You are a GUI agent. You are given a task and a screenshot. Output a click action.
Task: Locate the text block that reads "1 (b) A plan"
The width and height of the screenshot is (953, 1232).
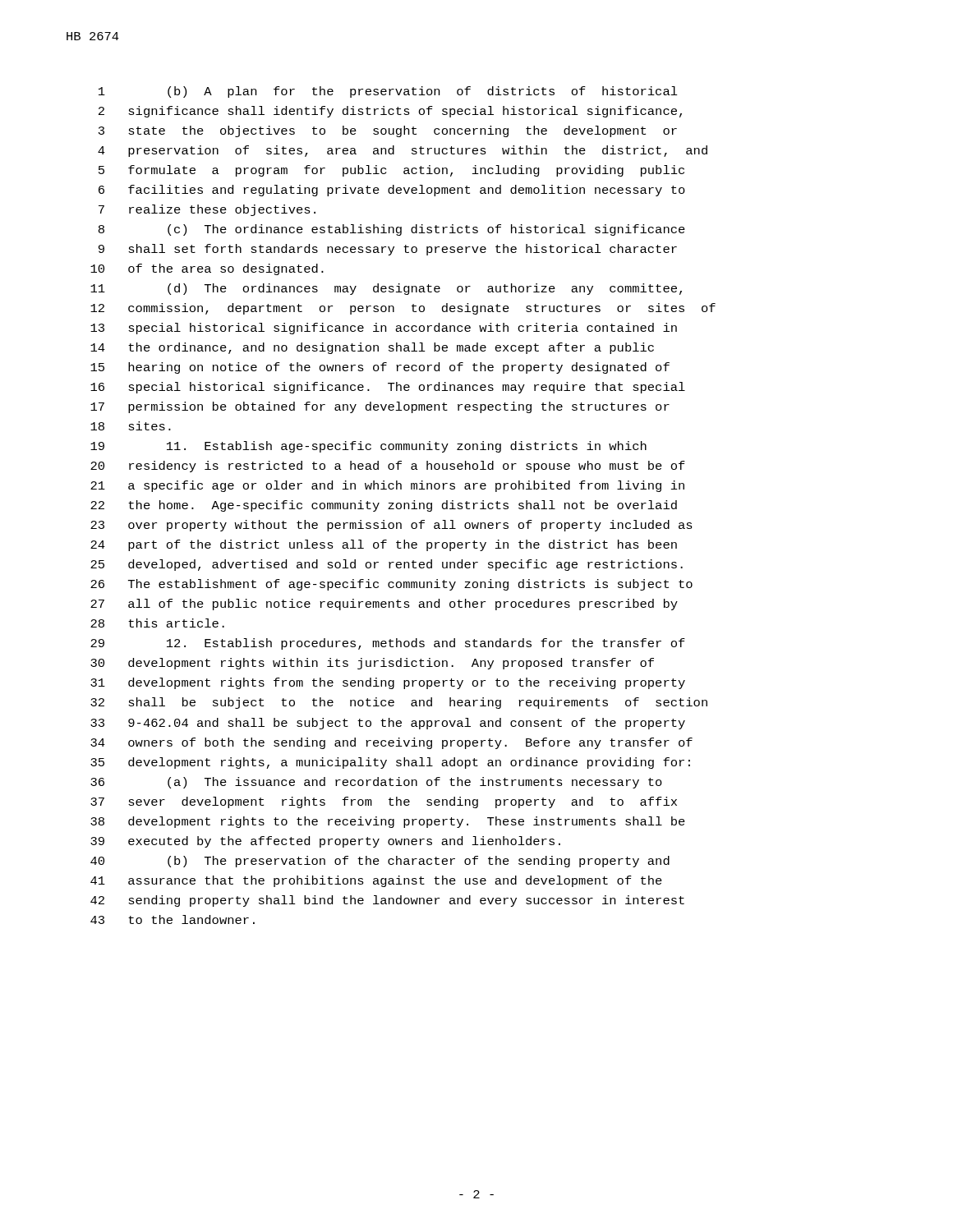point(476,506)
